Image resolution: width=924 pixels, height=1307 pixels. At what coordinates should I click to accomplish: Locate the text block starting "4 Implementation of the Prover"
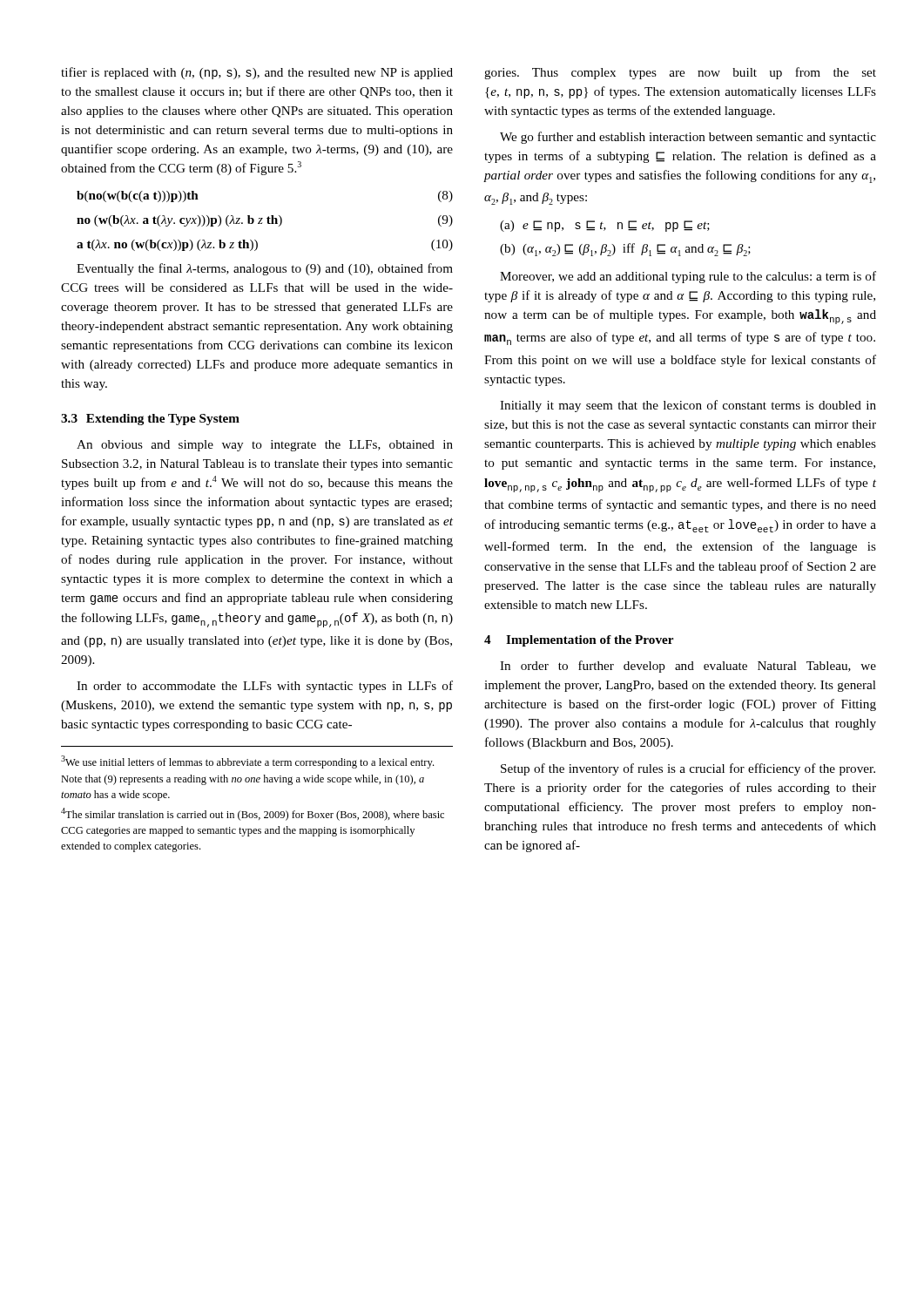(680, 639)
